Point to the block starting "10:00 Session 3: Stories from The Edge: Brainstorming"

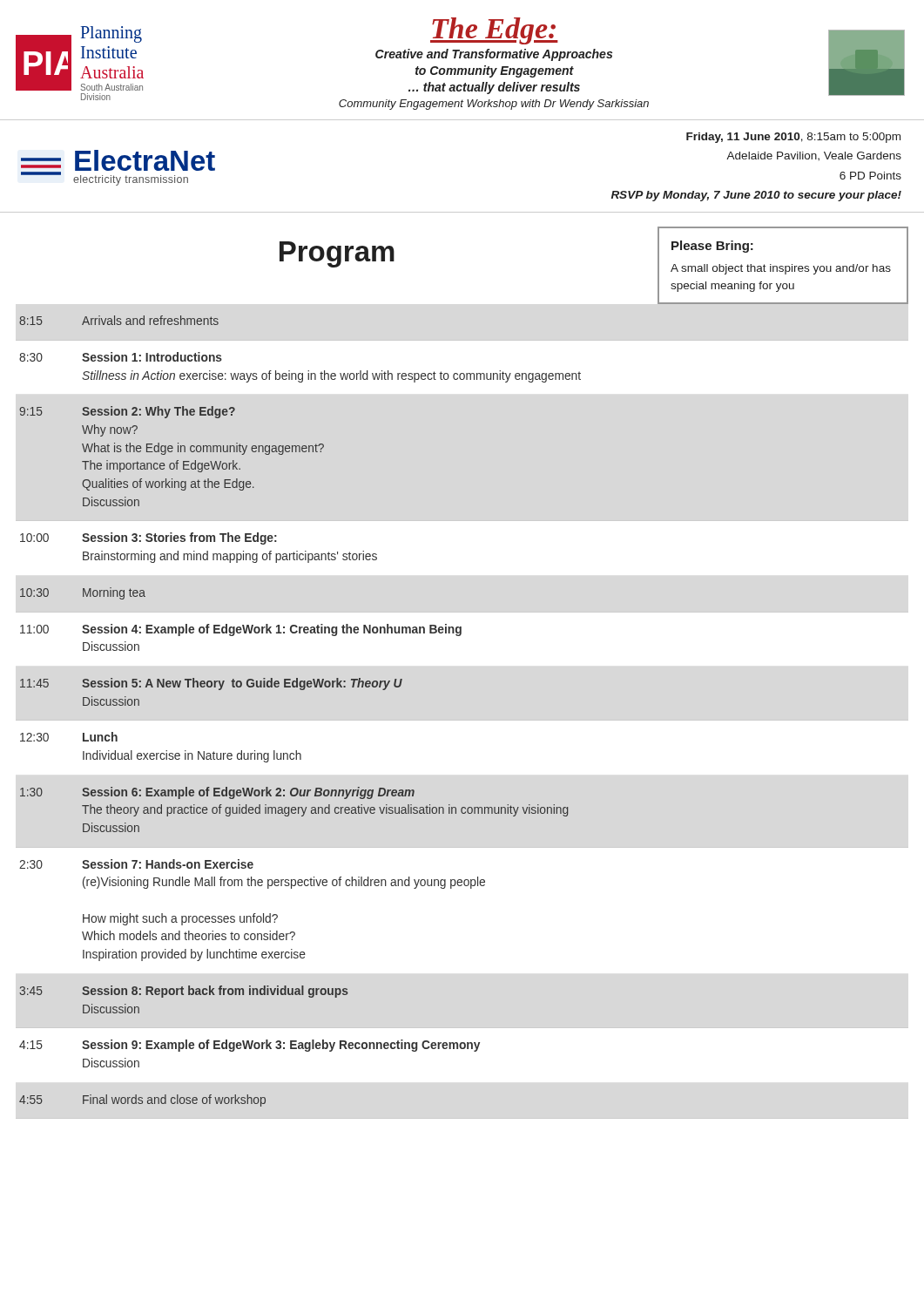pos(198,548)
